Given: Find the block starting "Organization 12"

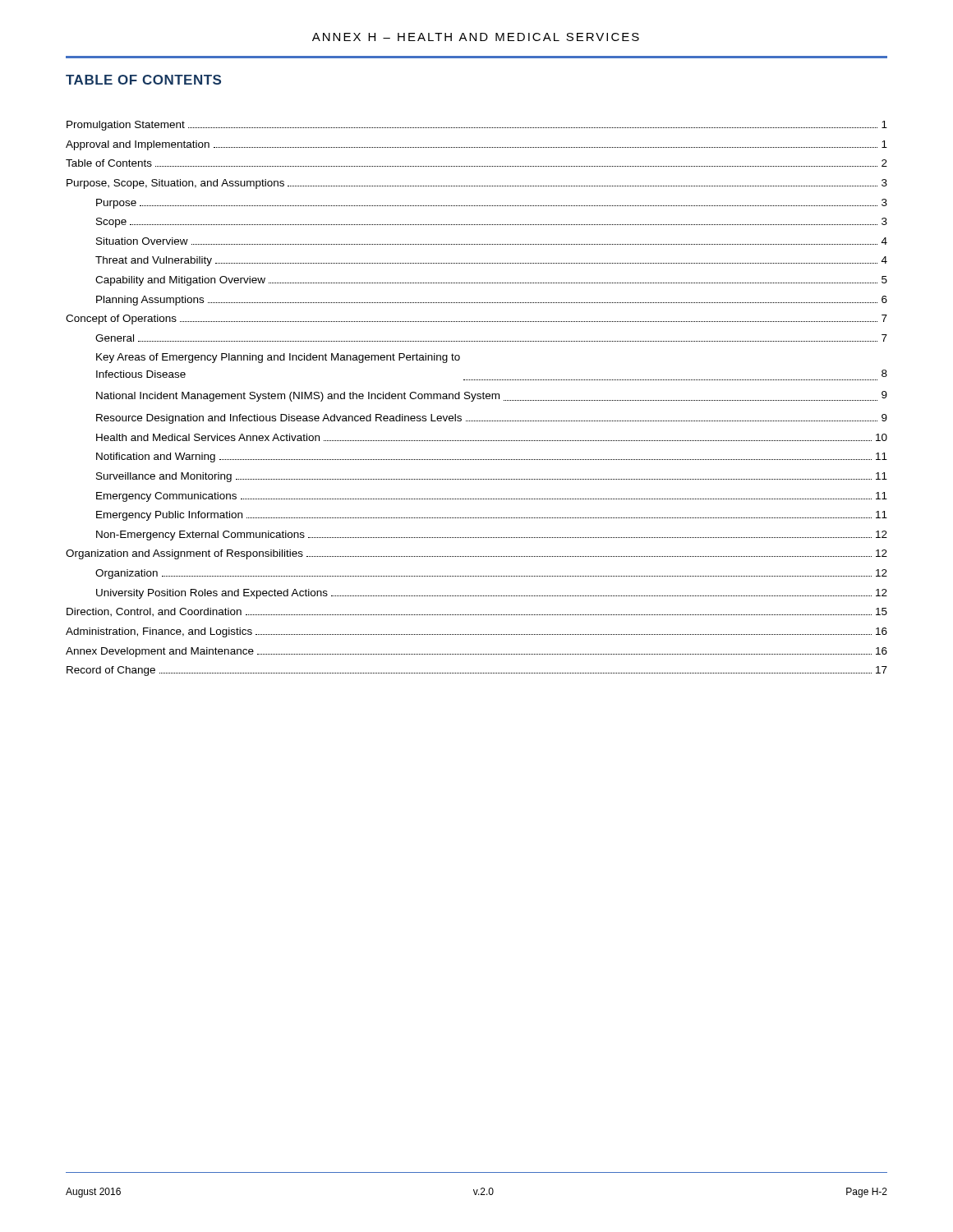Looking at the screenshot, I should [x=491, y=573].
